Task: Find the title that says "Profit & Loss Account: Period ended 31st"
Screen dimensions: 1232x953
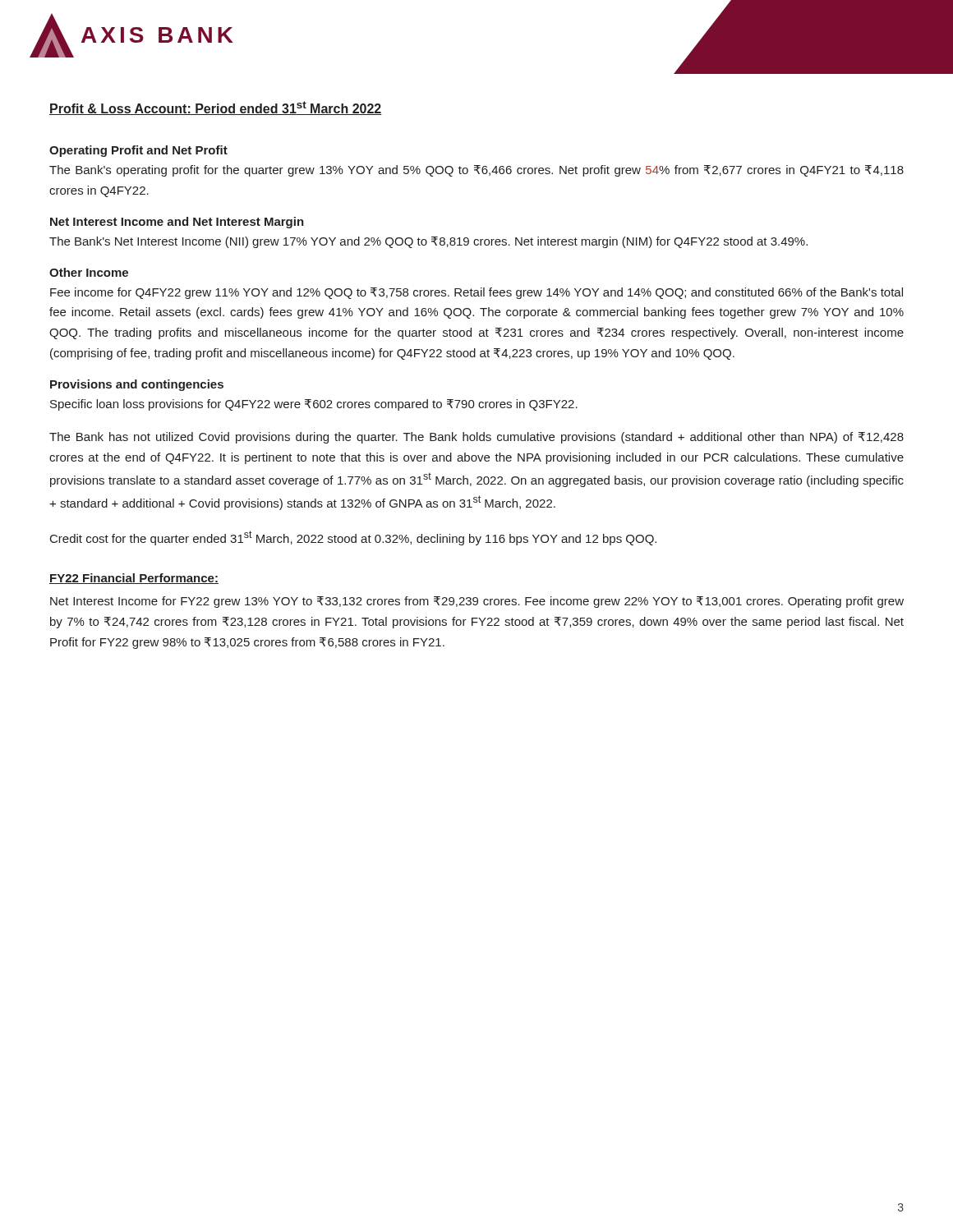Action: tap(215, 107)
